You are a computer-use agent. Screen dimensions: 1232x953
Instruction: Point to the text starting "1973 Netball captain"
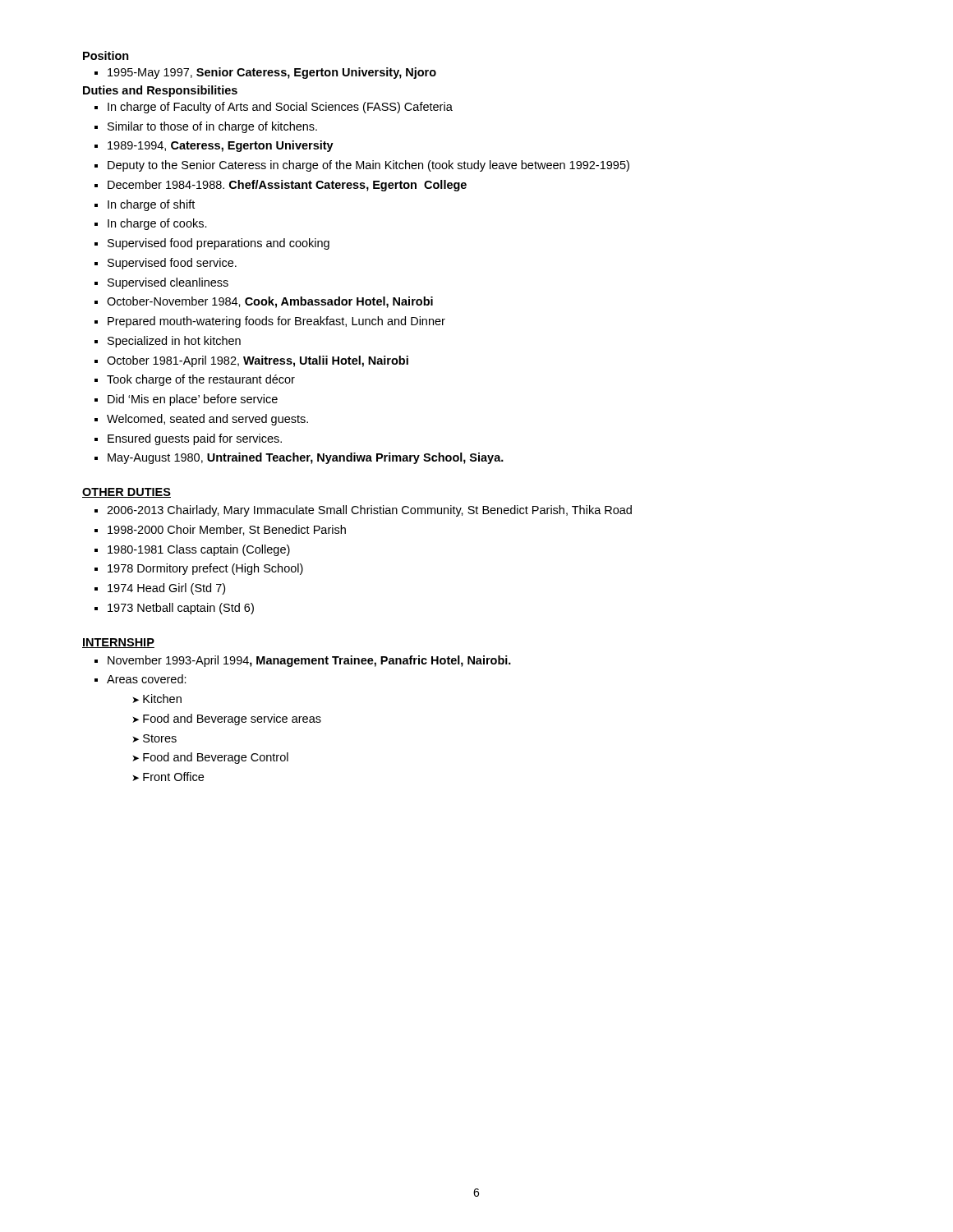[181, 609]
